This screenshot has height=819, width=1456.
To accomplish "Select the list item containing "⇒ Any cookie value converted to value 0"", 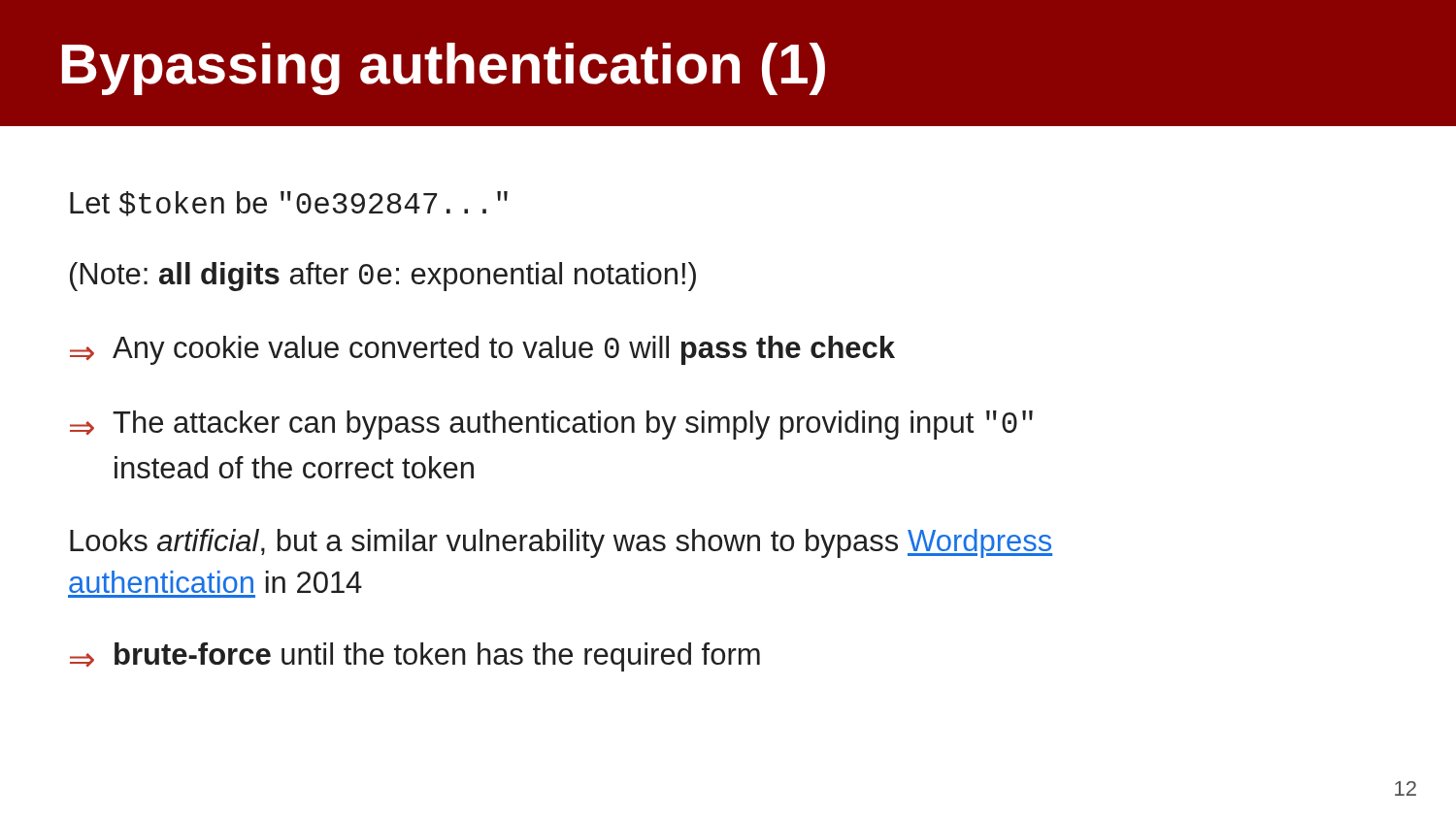I will (x=728, y=352).
